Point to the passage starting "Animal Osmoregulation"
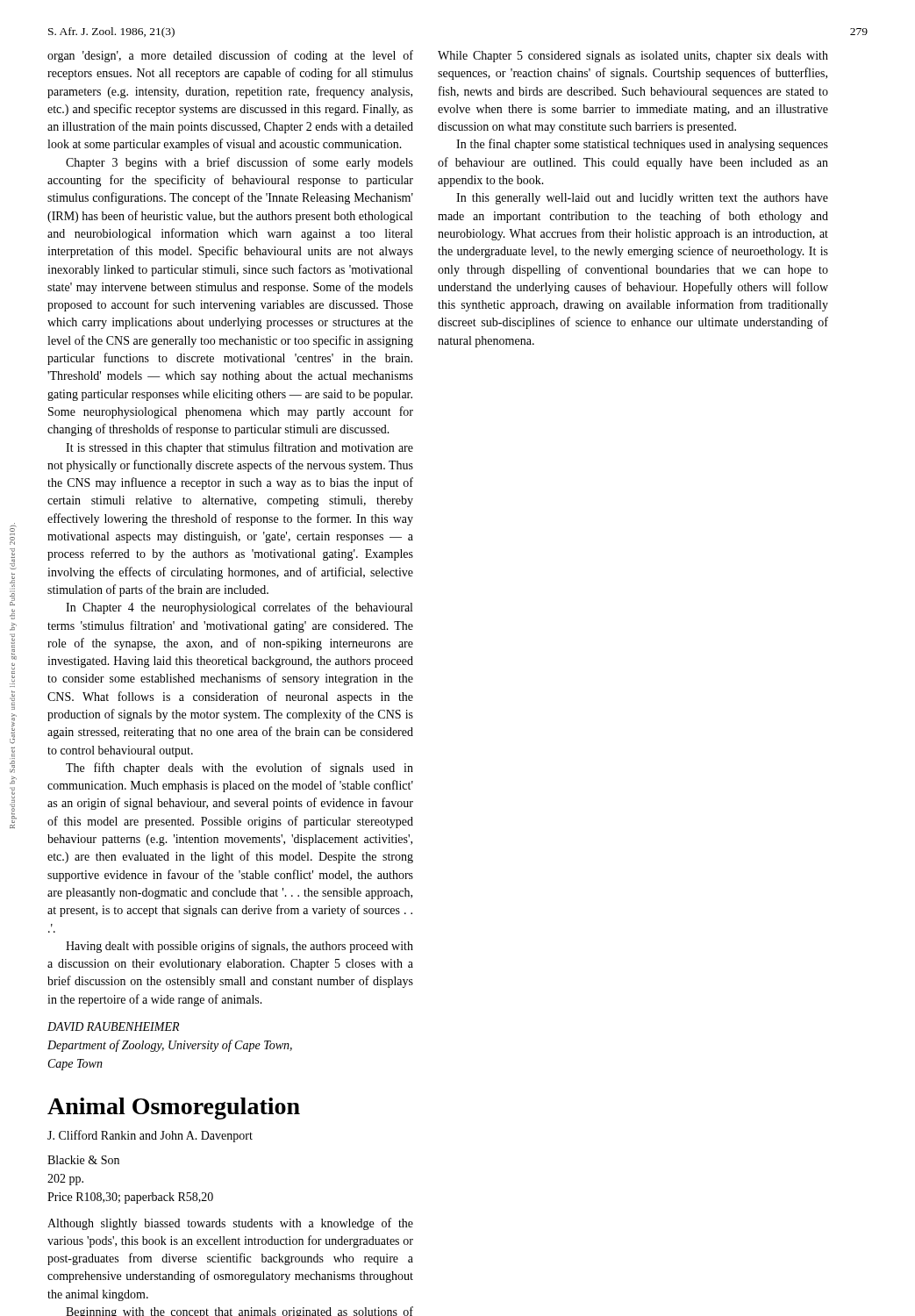The image size is (915, 1316). click(x=174, y=1106)
